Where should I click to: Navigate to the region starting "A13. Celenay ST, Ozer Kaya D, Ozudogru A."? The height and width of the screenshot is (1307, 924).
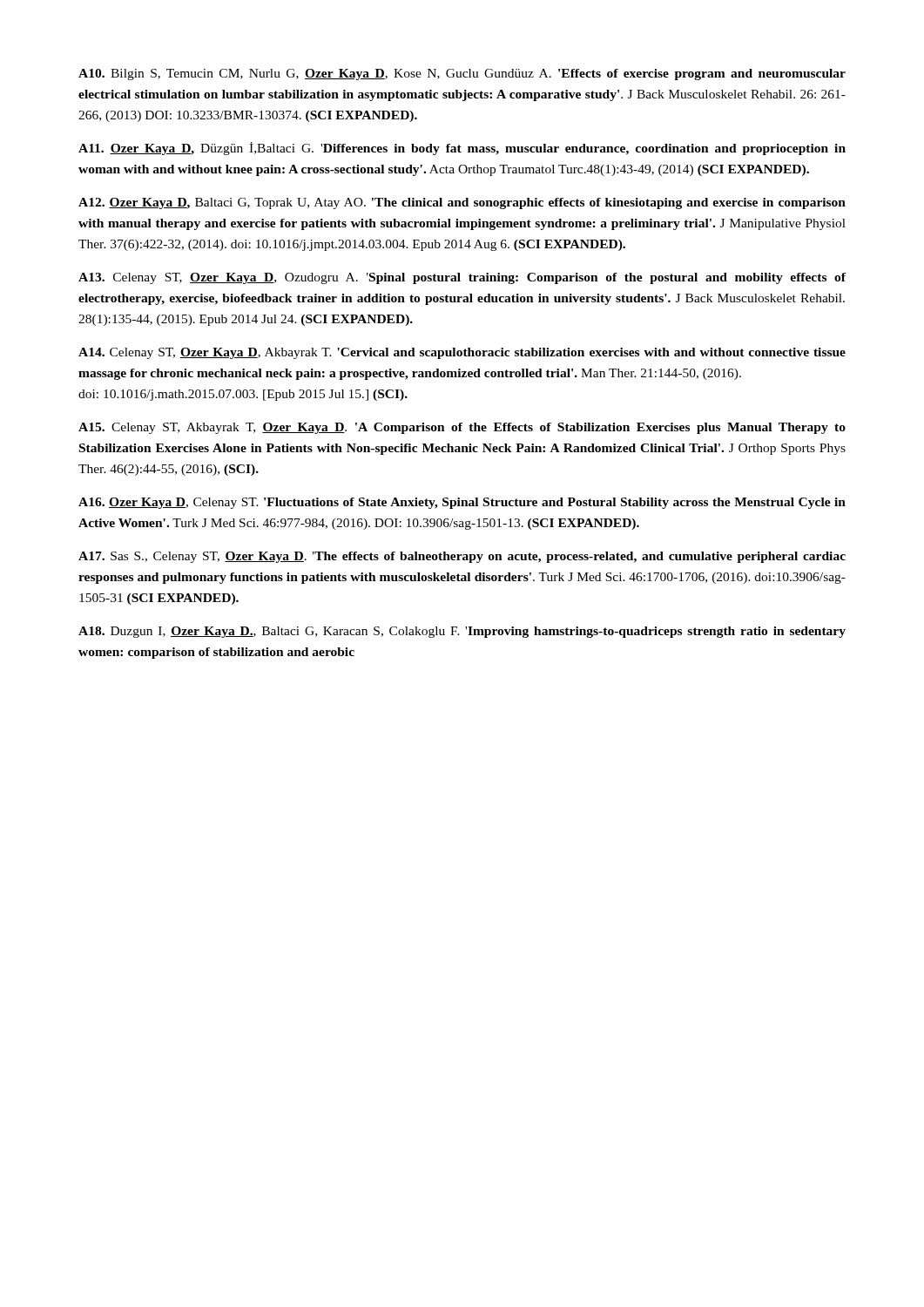[x=462, y=298]
